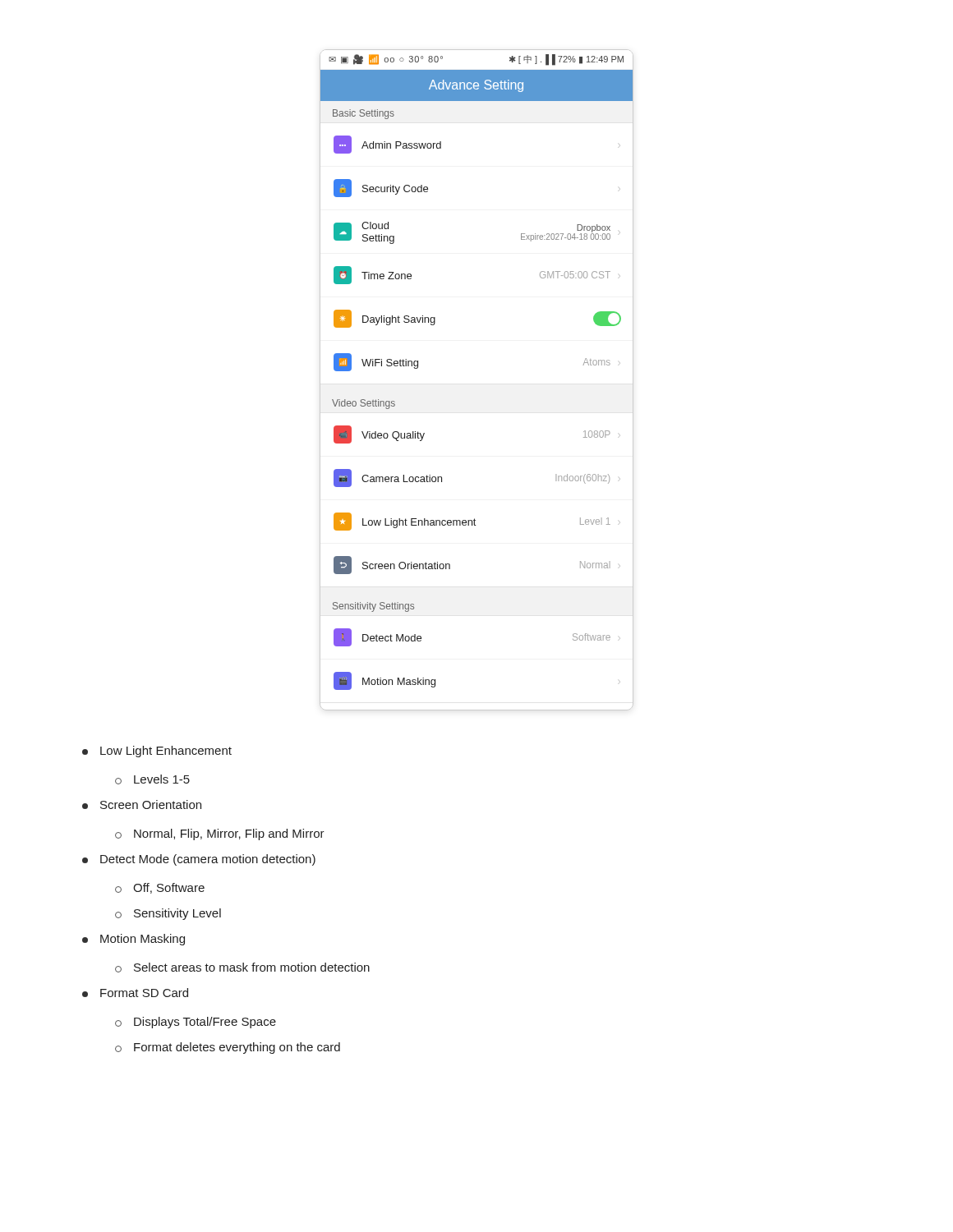This screenshot has width=953, height=1232.
Task: Find "Levels 1-5" on this page
Action: pos(152,779)
